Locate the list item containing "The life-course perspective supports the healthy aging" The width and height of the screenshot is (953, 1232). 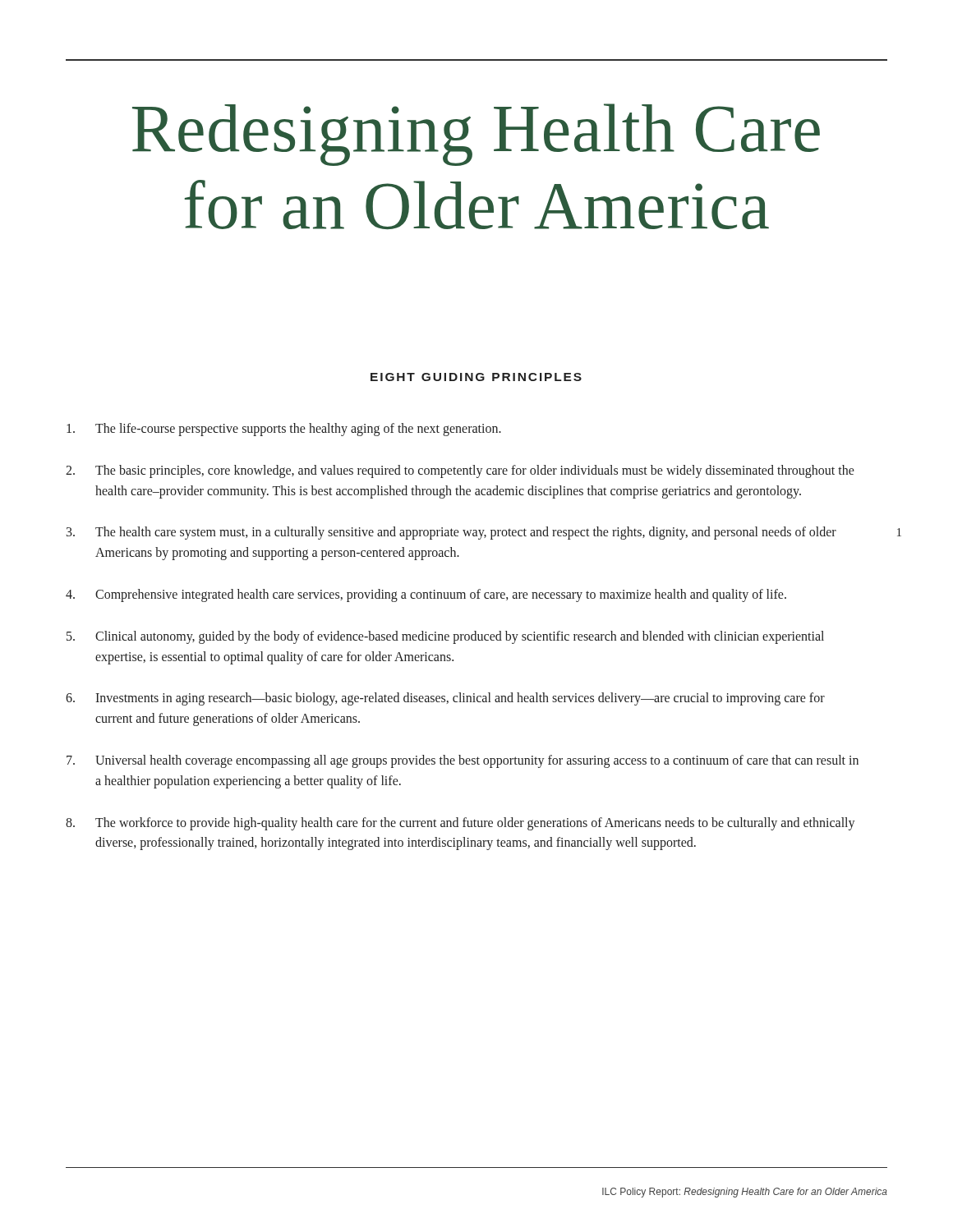(464, 429)
